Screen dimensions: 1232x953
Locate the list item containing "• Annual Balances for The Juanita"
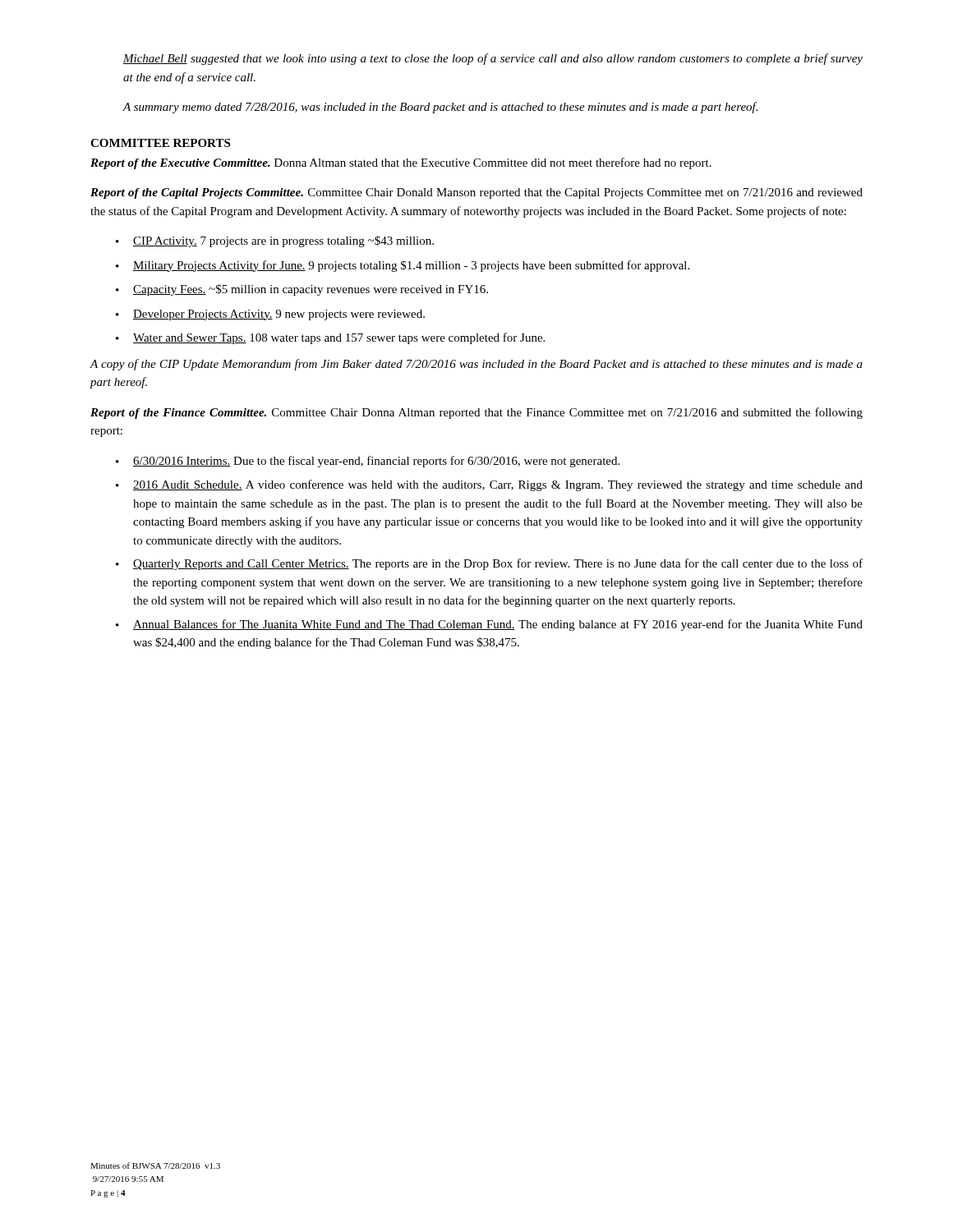pyautogui.click(x=489, y=633)
